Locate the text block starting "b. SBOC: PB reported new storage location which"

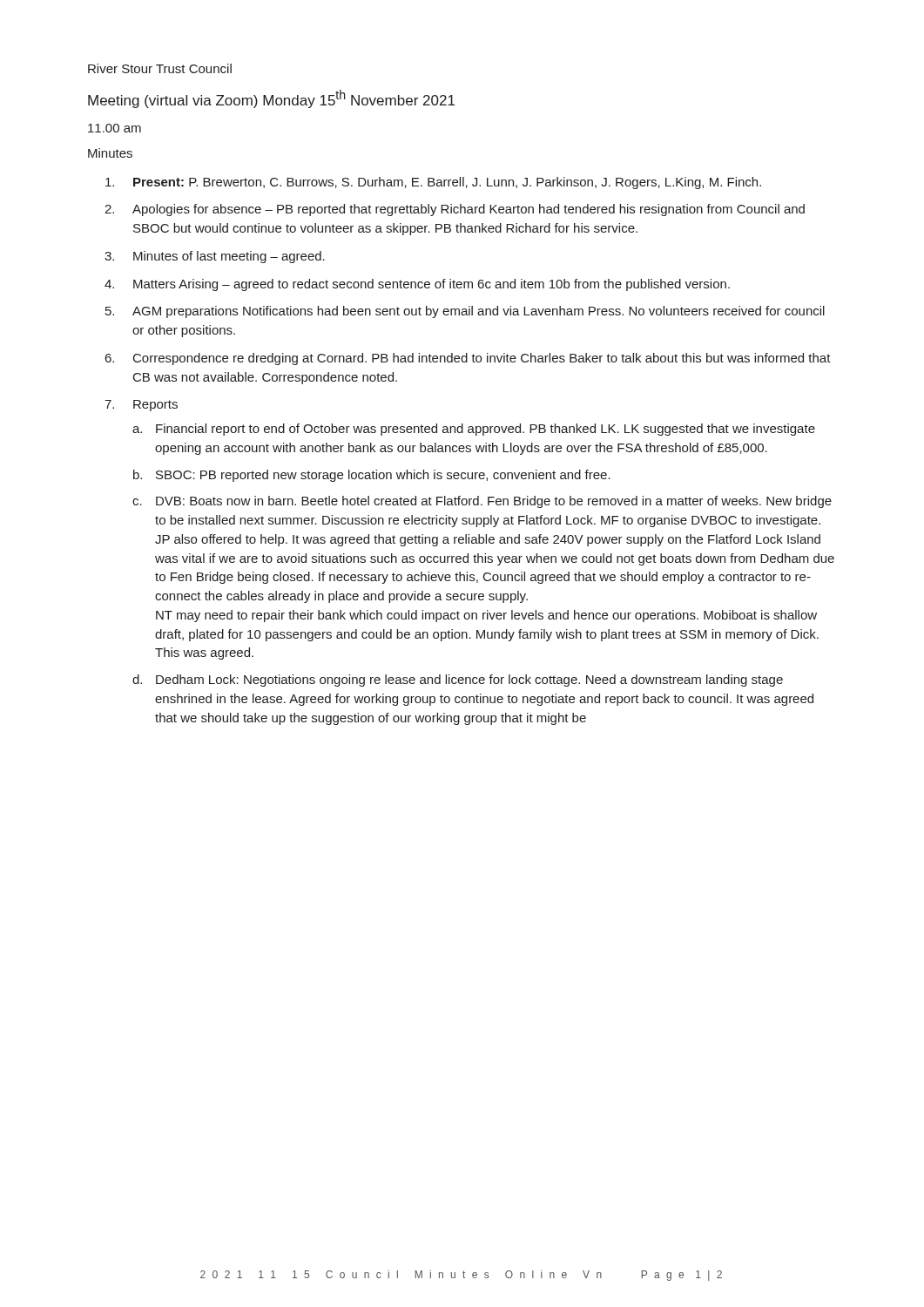[x=485, y=475]
